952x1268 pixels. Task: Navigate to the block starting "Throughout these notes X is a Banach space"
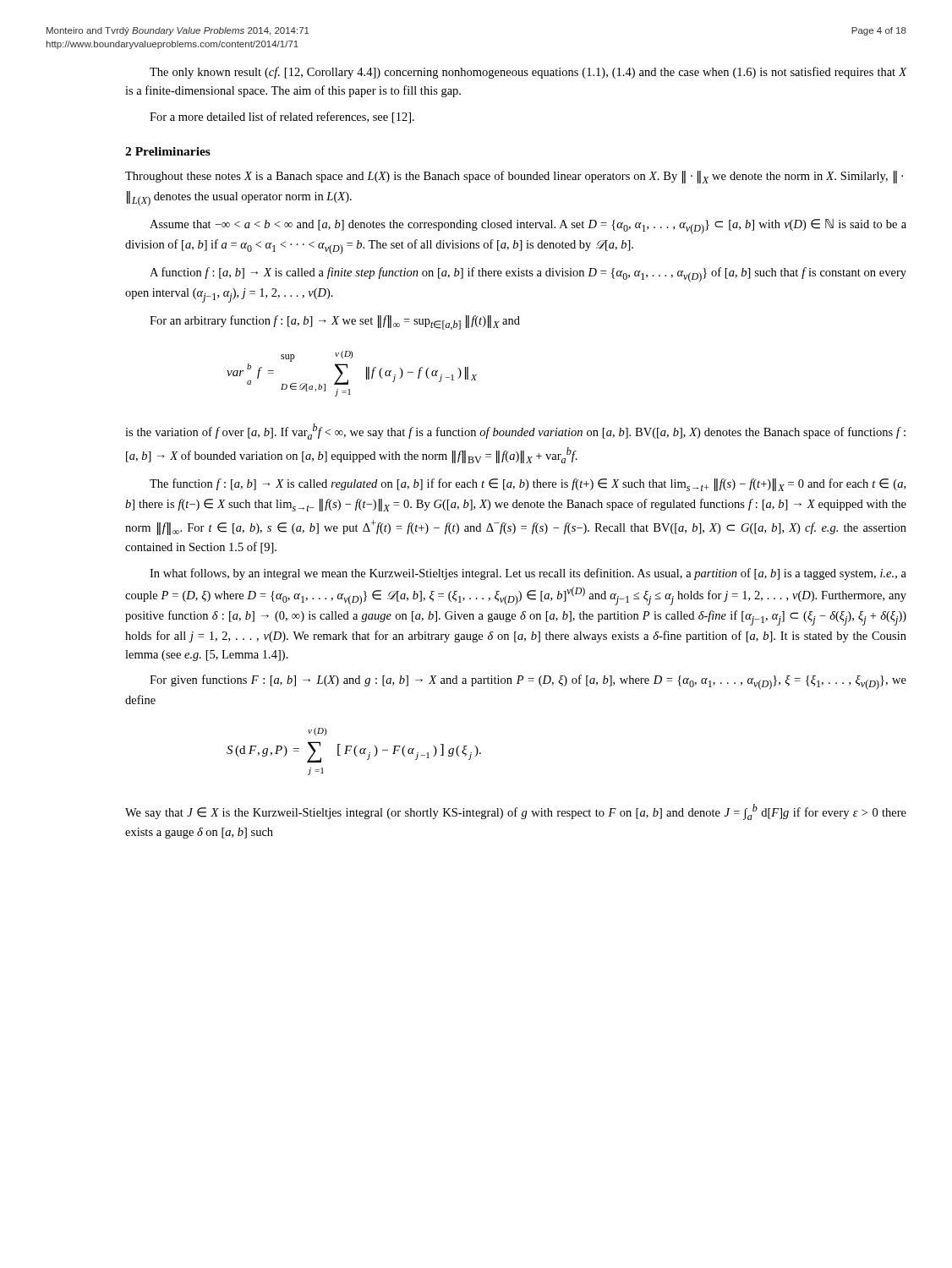(516, 187)
